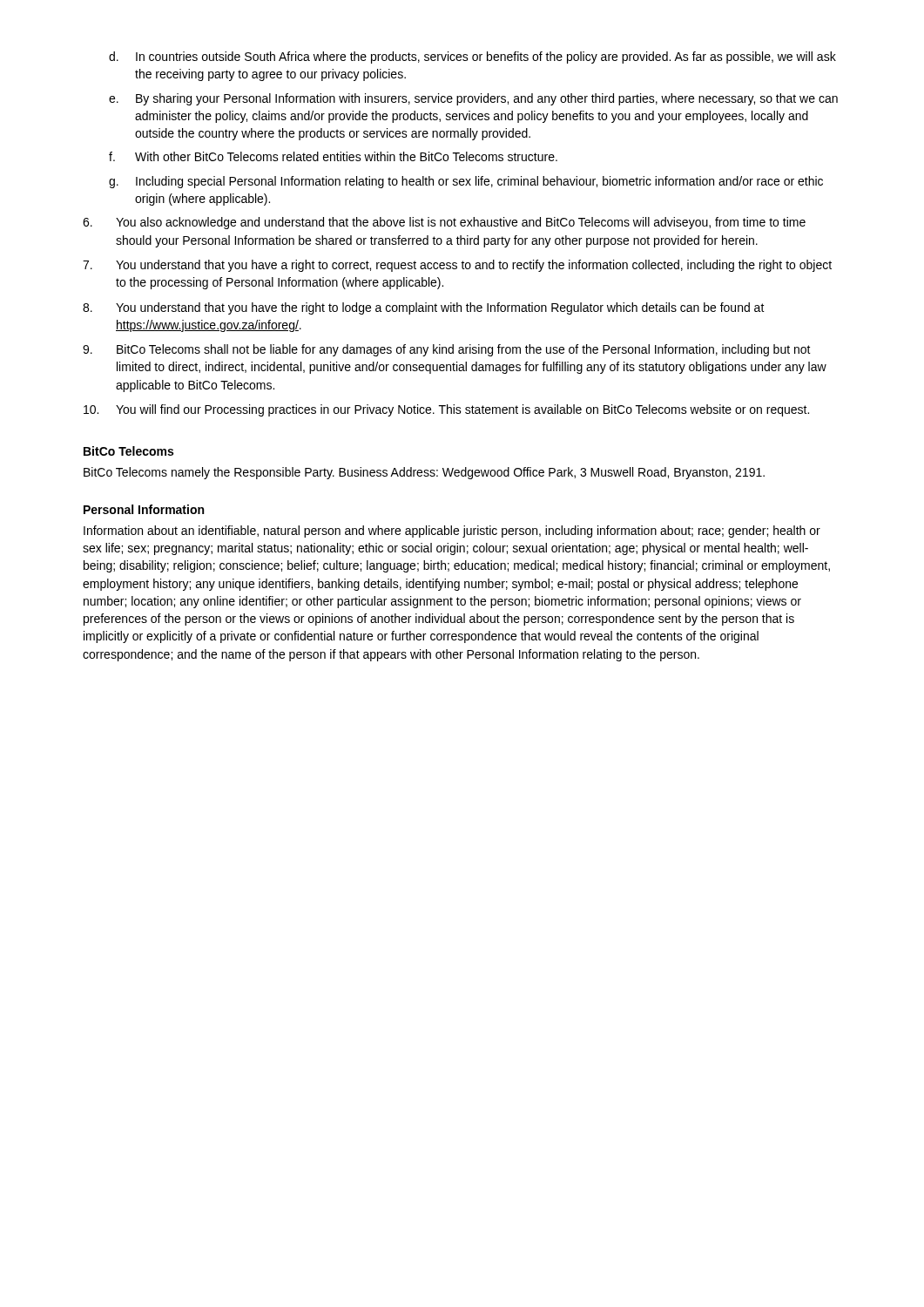Navigate to the passage starting "7. You understand that you"
The image size is (924, 1307).
point(462,274)
